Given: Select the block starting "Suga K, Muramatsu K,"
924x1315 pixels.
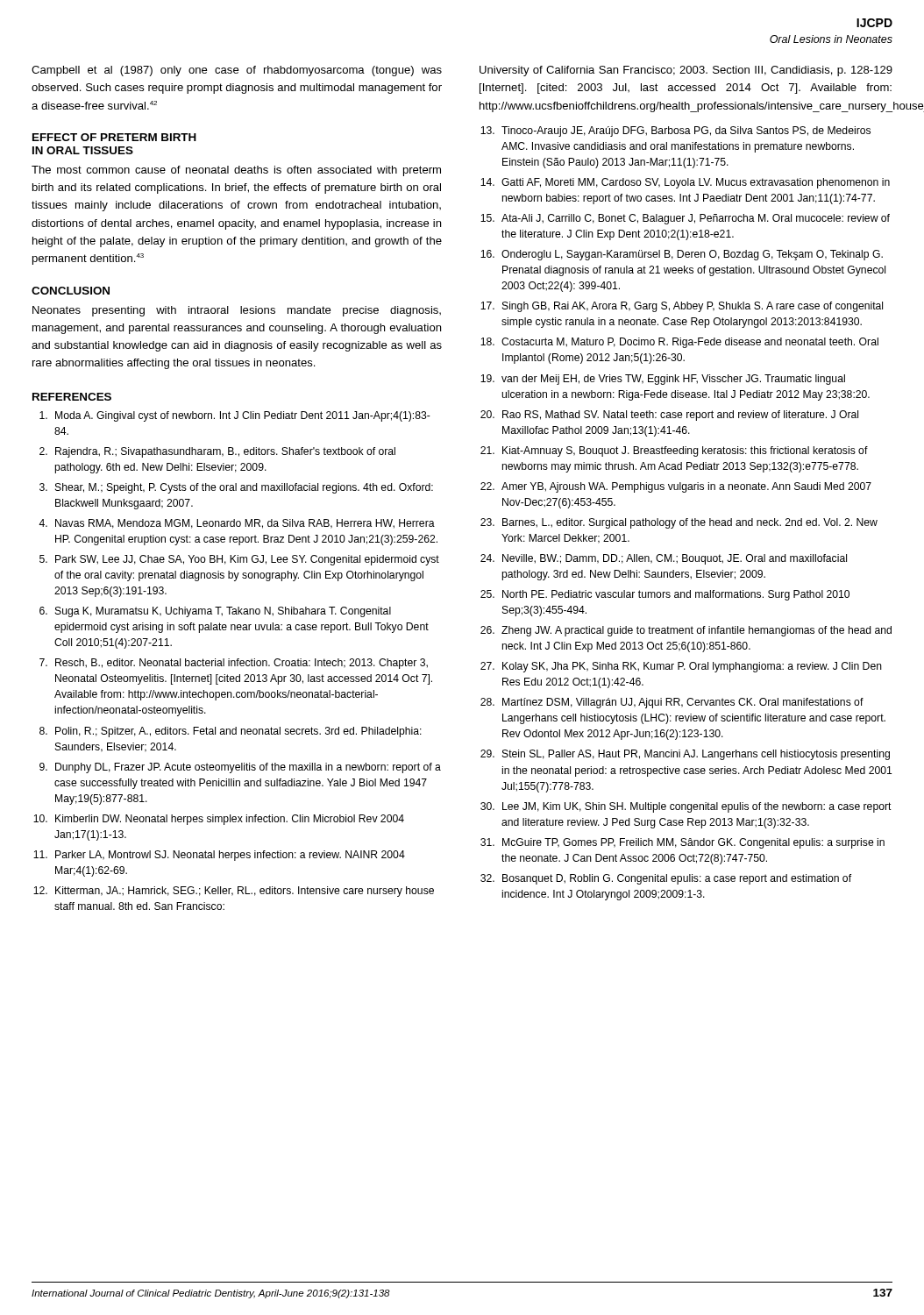Looking at the screenshot, I should click(x=241, y=627).
